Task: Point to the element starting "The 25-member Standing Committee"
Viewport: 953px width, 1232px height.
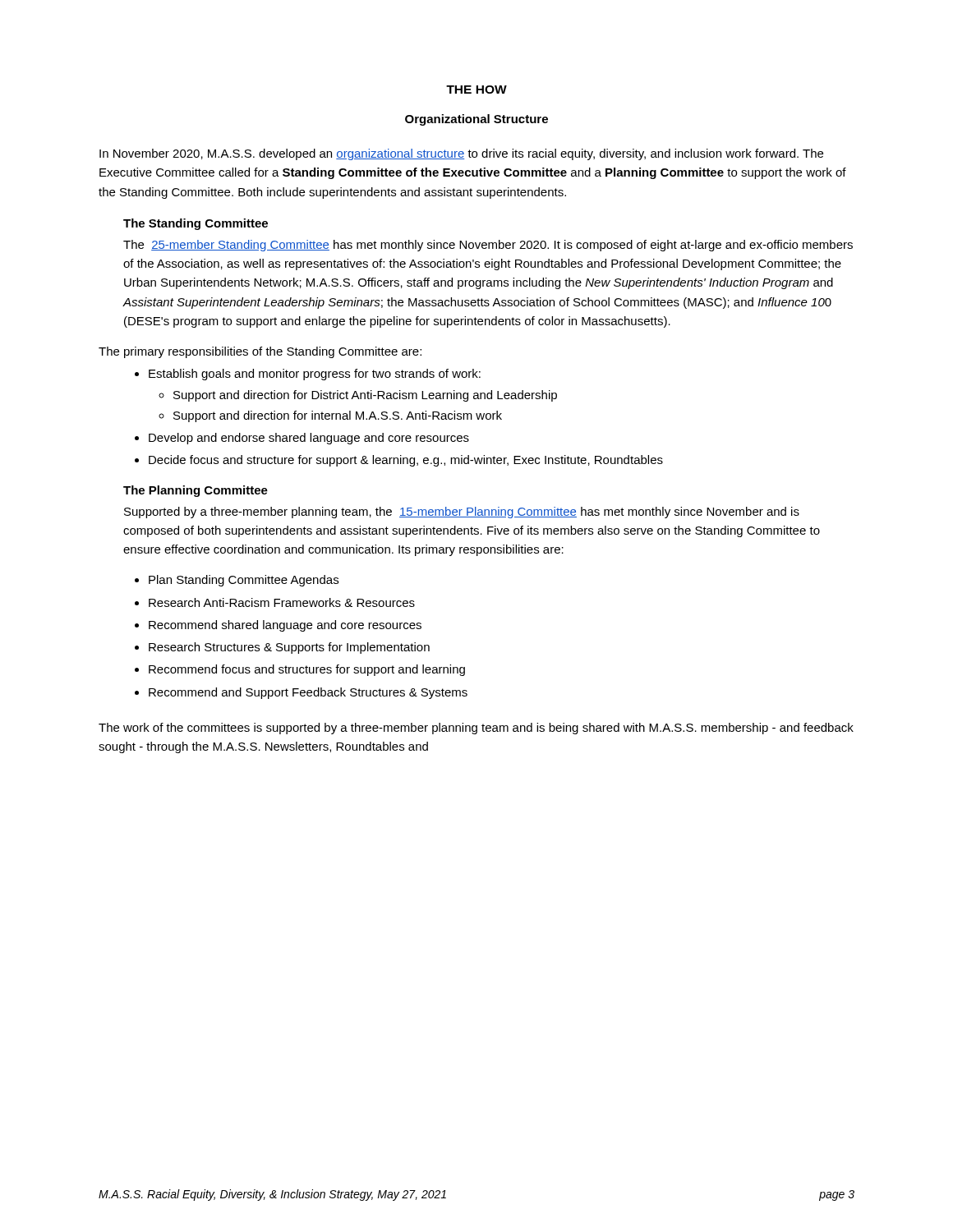Action: point(488,282)
